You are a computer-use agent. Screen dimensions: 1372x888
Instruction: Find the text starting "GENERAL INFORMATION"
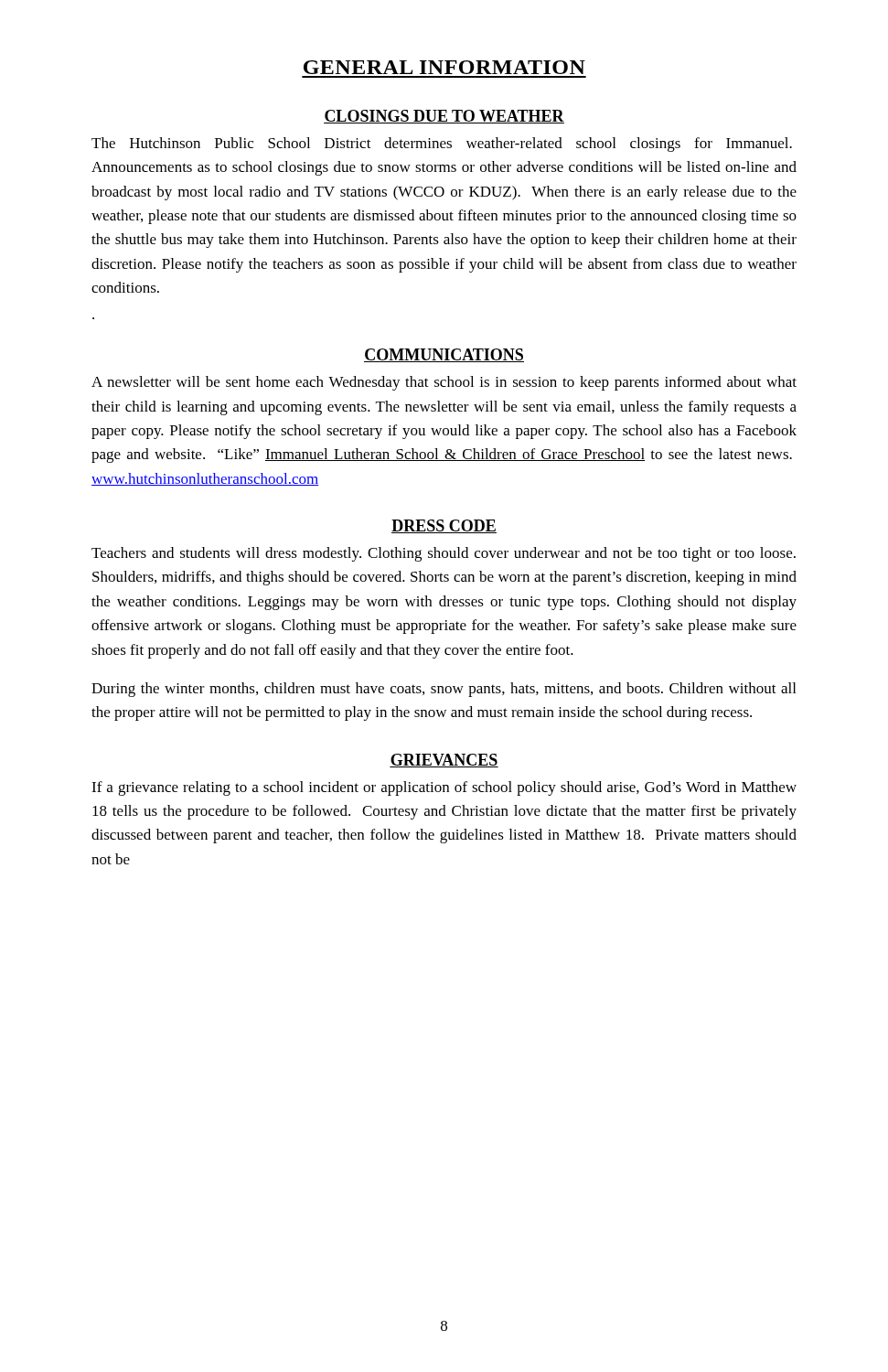pos(444,67)
